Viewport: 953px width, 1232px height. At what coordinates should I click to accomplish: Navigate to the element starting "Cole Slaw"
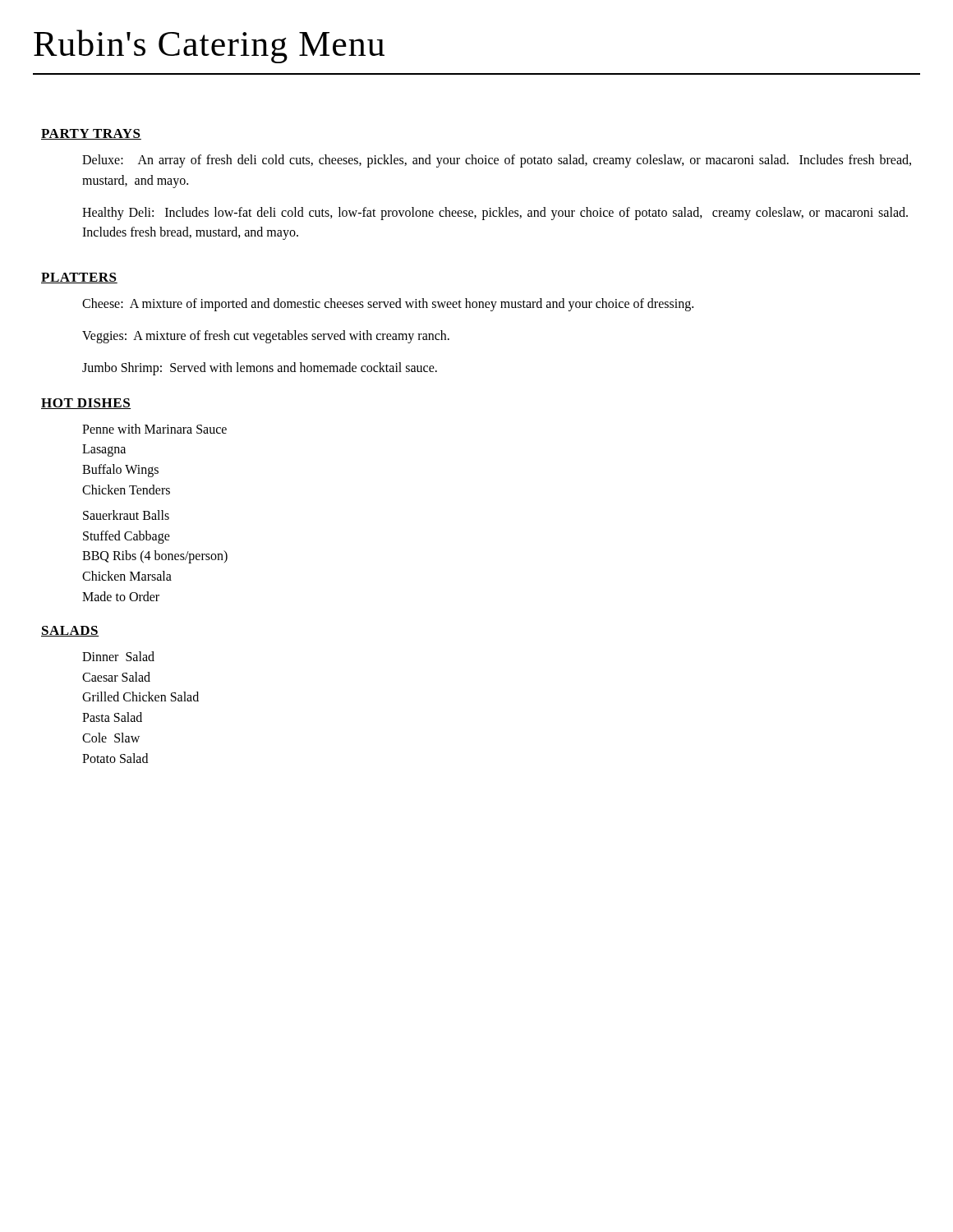coord(111,738)
